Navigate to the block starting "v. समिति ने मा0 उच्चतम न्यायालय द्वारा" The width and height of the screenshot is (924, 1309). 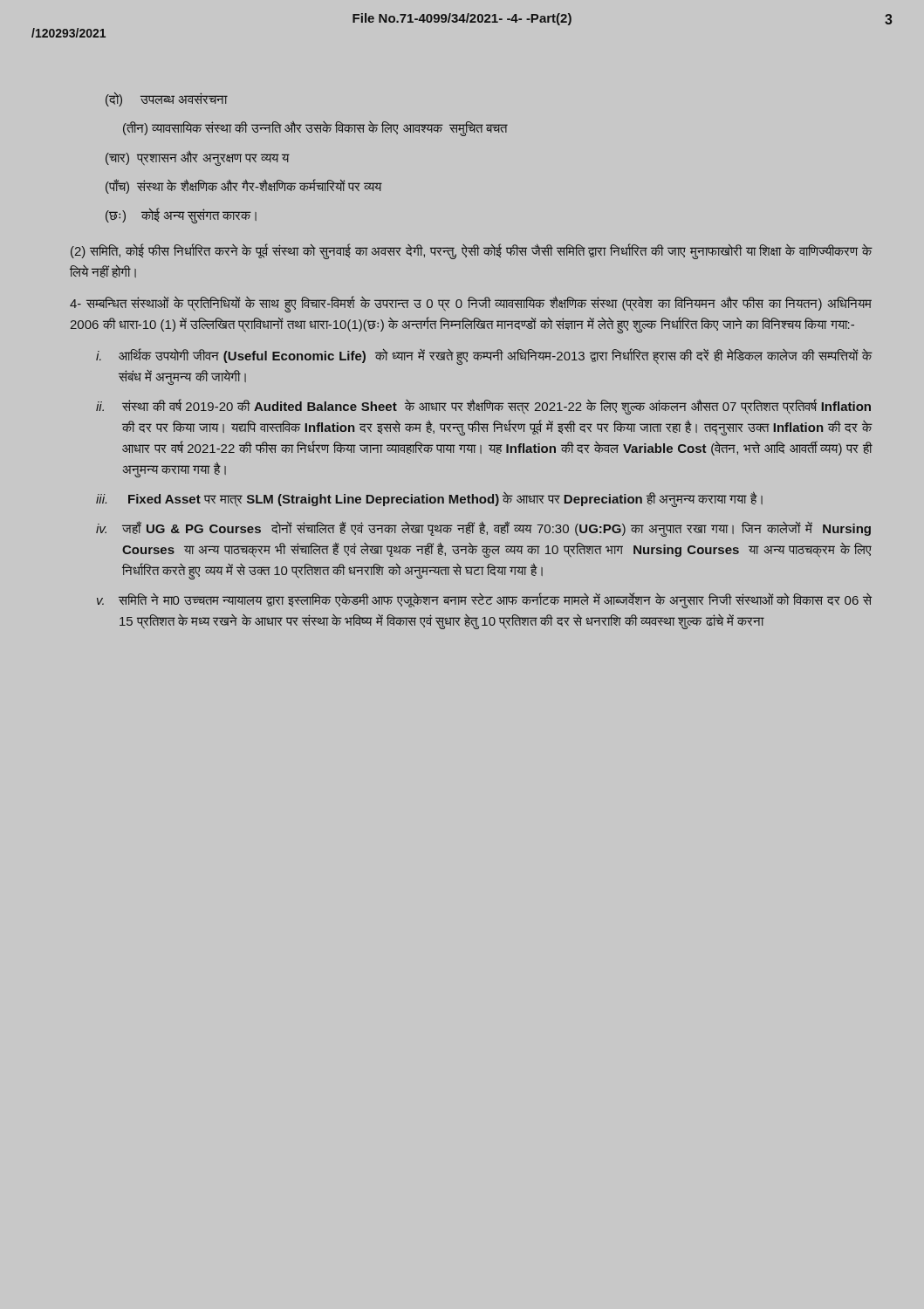(x=484, y=611)
